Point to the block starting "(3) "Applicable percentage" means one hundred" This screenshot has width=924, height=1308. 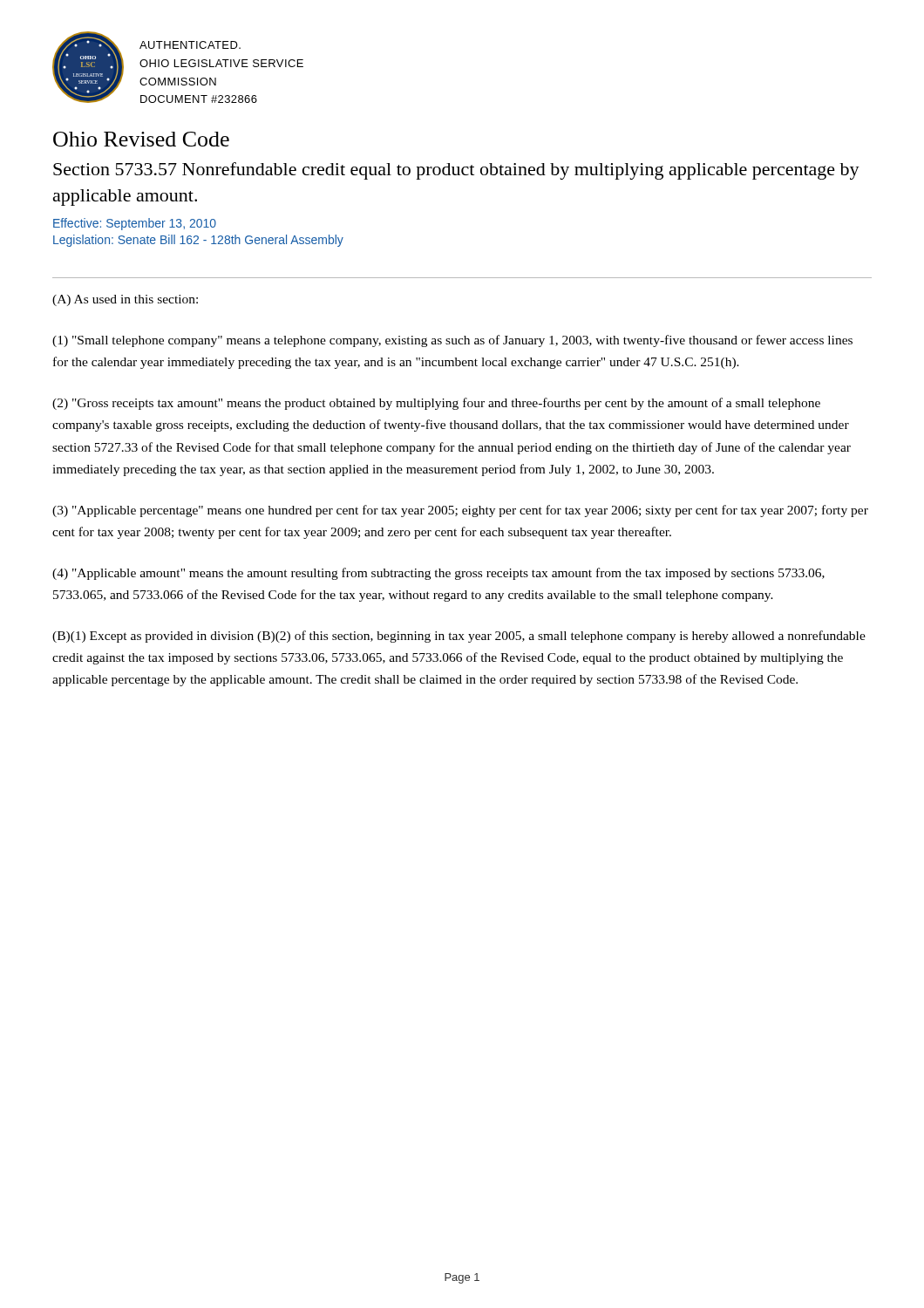coord(460,520)
